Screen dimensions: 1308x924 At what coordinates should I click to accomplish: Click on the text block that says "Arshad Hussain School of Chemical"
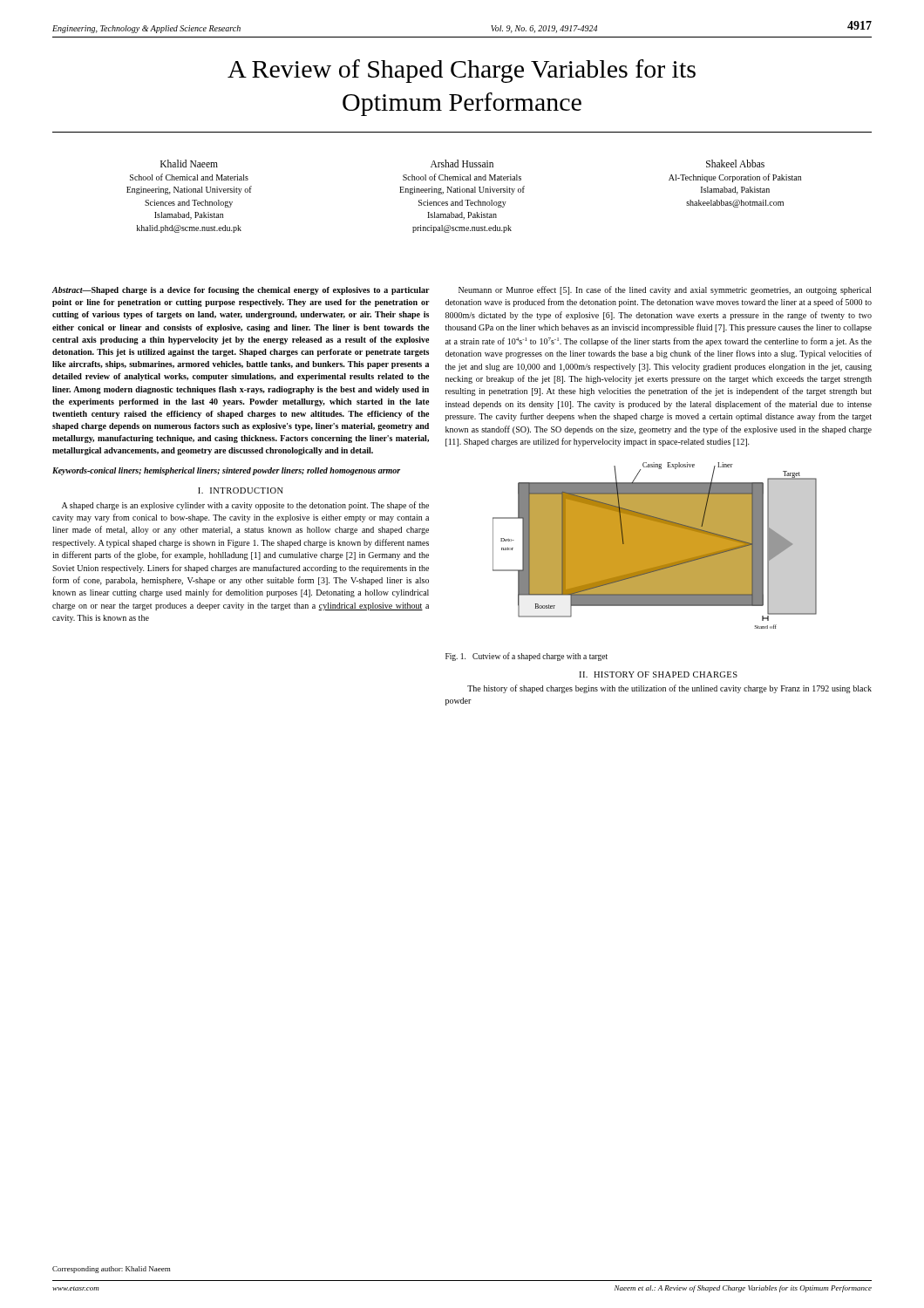pos(462,195)
